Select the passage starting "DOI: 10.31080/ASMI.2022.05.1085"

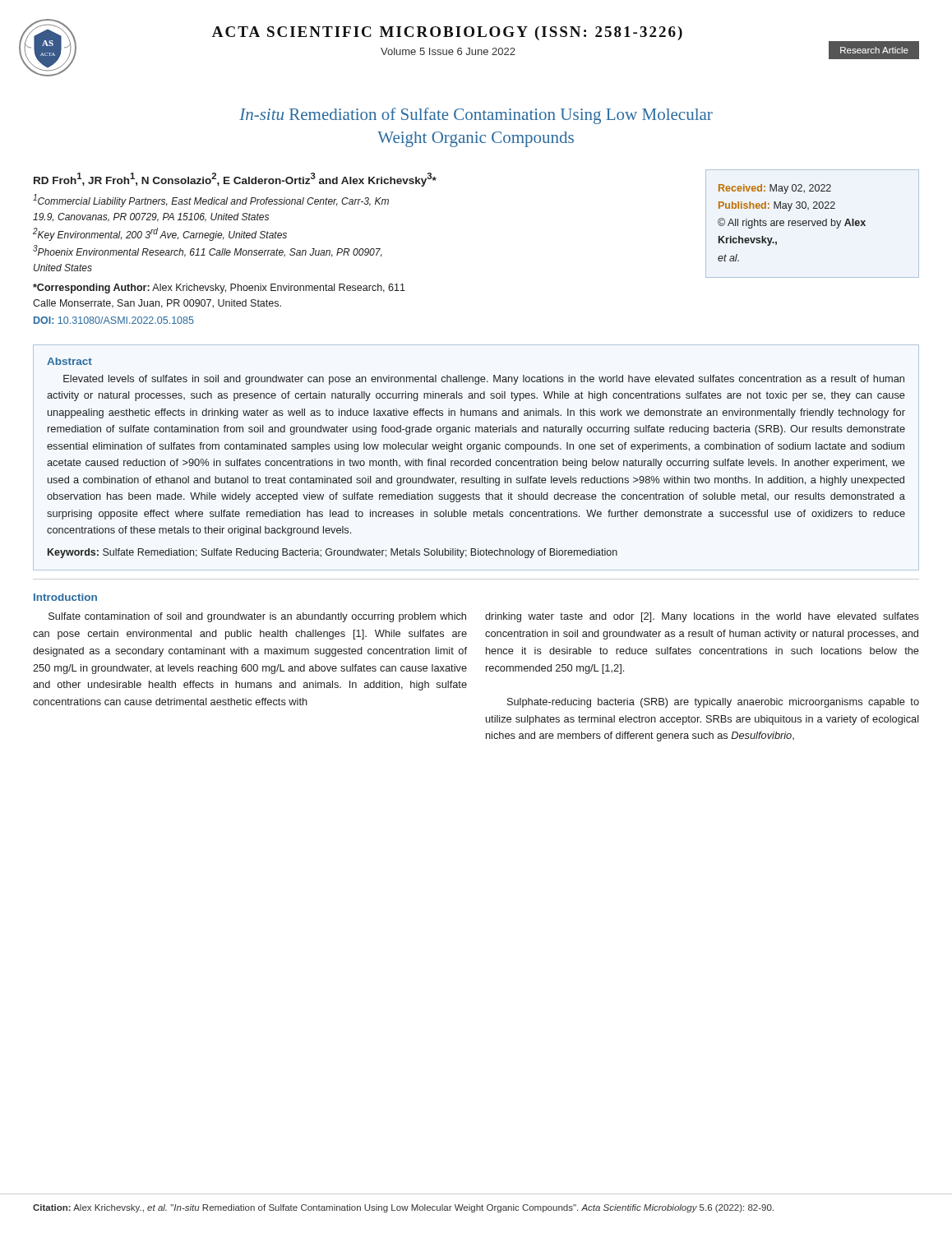[113, 321]
